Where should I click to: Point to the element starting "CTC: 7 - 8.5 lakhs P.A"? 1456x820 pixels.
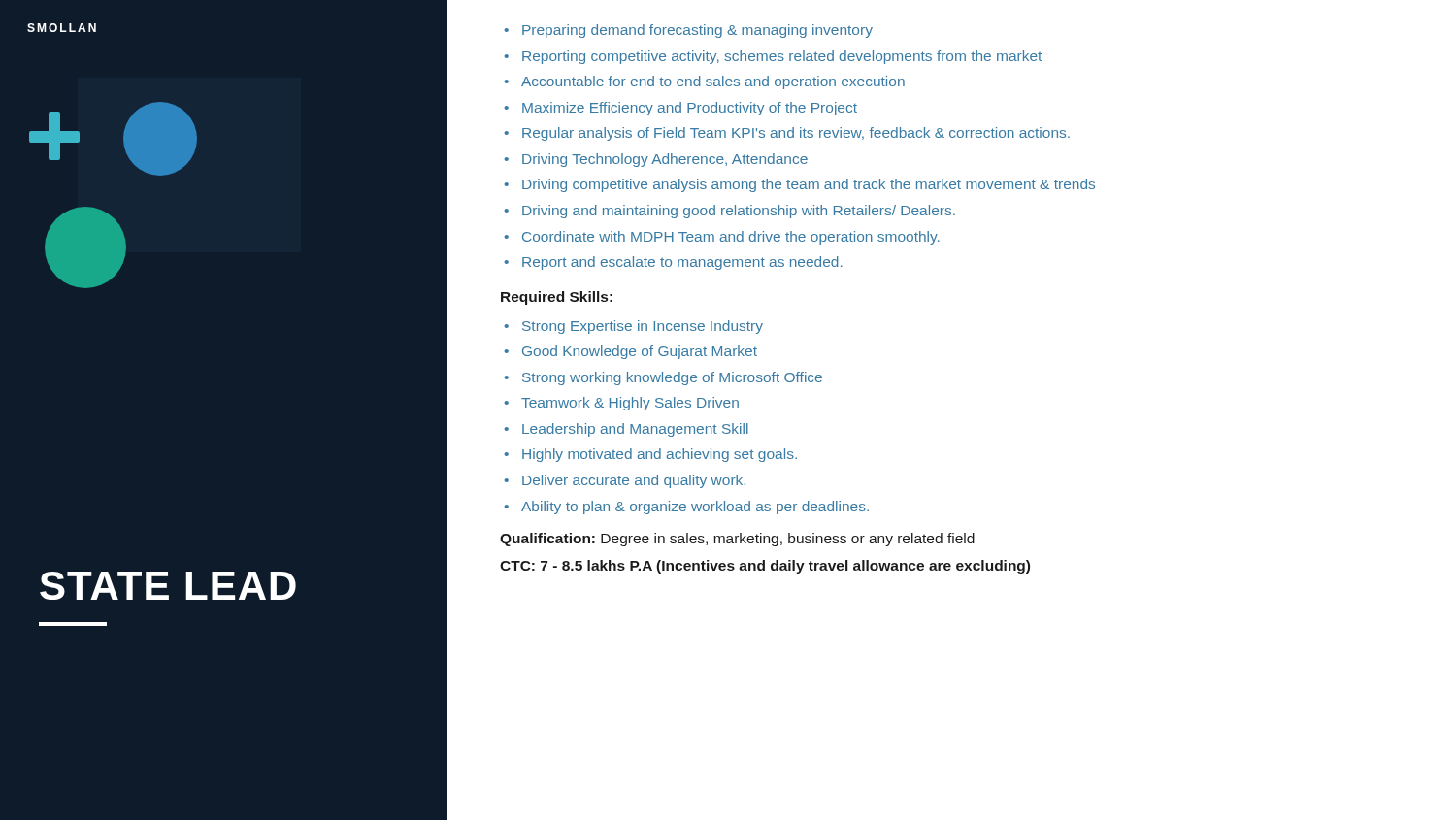(x=765, y=565)
